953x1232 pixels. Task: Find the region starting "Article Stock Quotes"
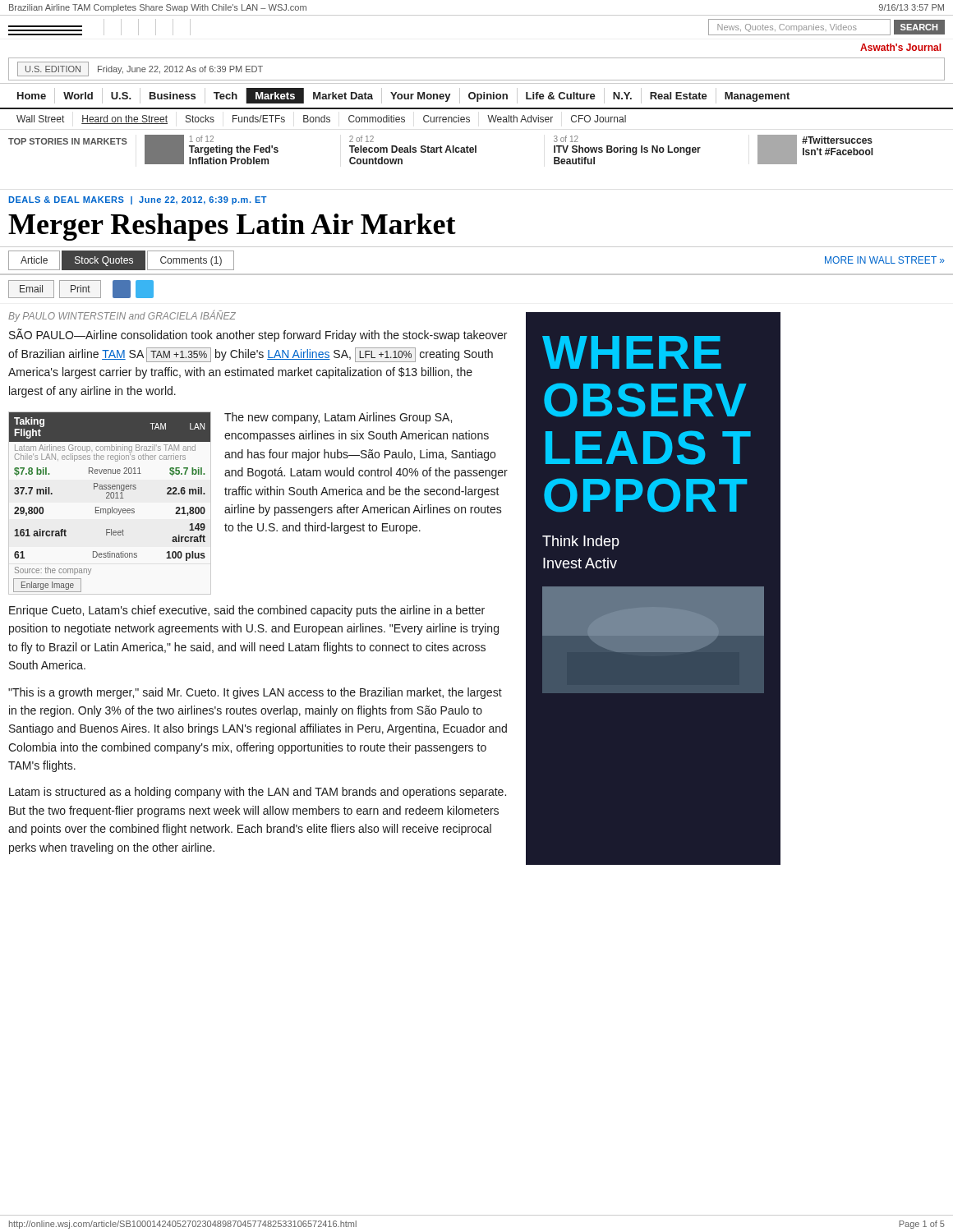click(103, 260)
